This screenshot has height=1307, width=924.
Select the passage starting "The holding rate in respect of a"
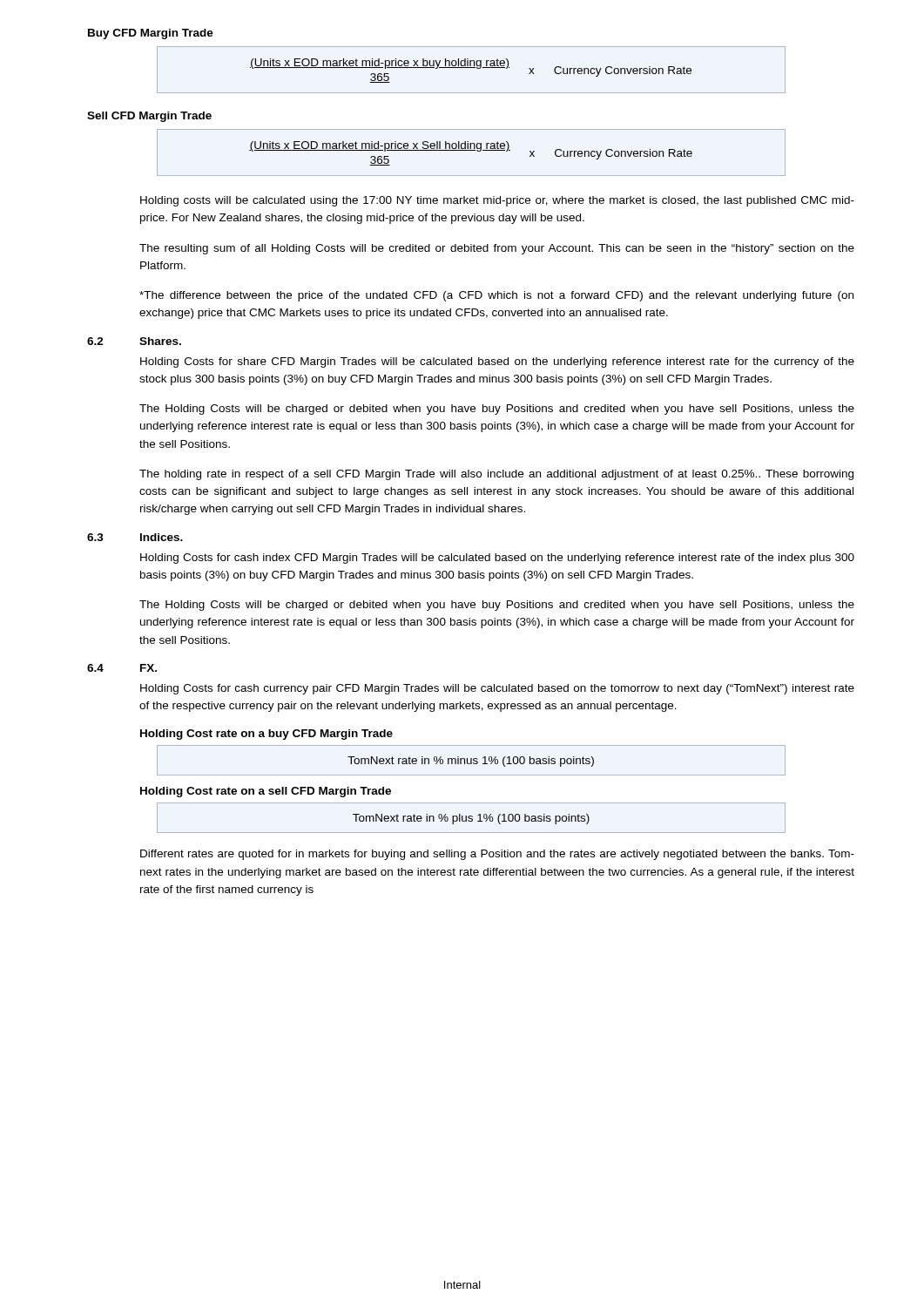click(x=497, y=491)
